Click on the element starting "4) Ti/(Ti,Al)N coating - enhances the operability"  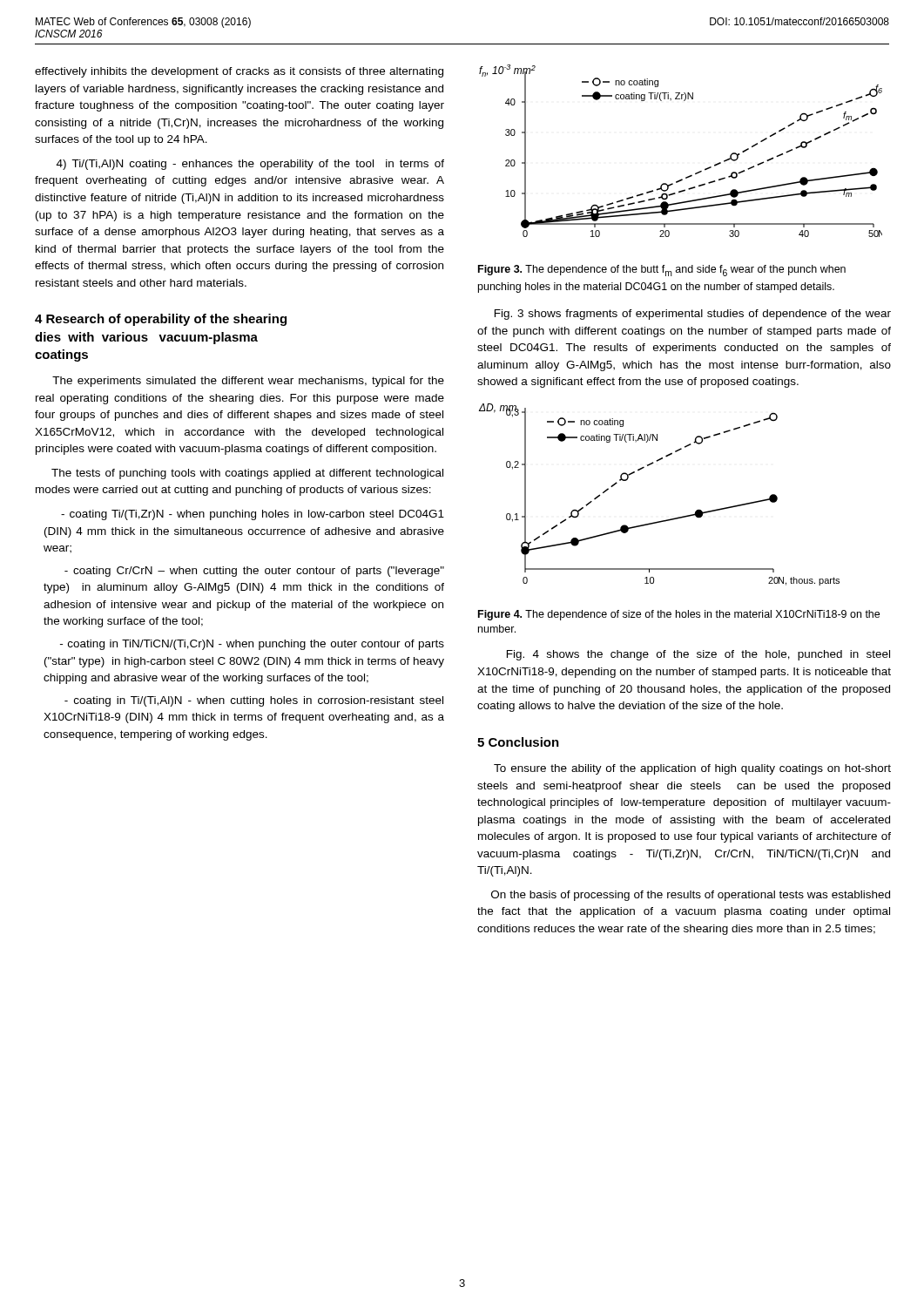coord(240,223)
